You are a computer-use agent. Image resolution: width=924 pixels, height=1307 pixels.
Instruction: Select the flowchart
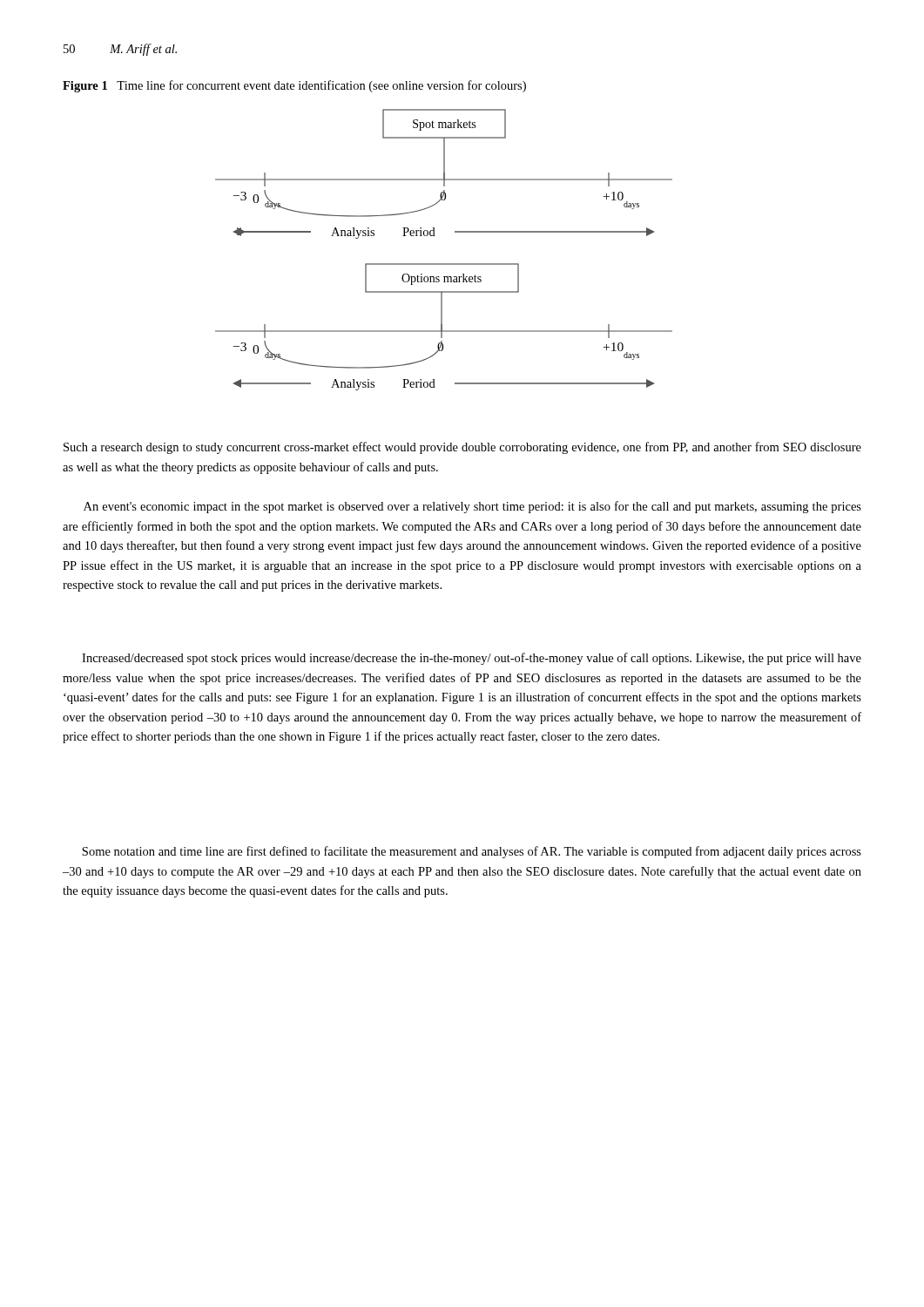pos(462,264)
